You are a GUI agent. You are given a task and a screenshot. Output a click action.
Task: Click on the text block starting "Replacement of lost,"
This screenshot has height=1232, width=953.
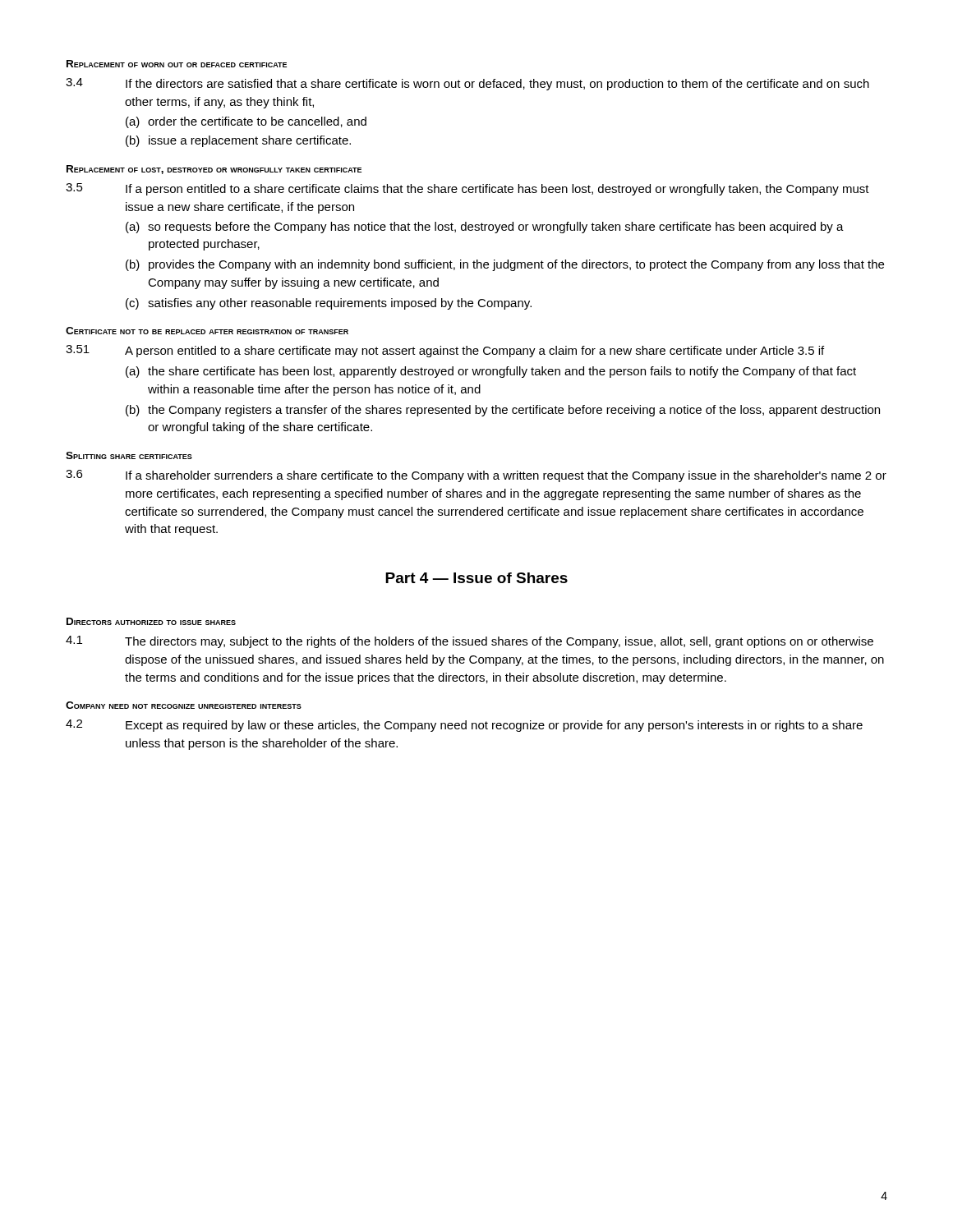coord(214,169)
